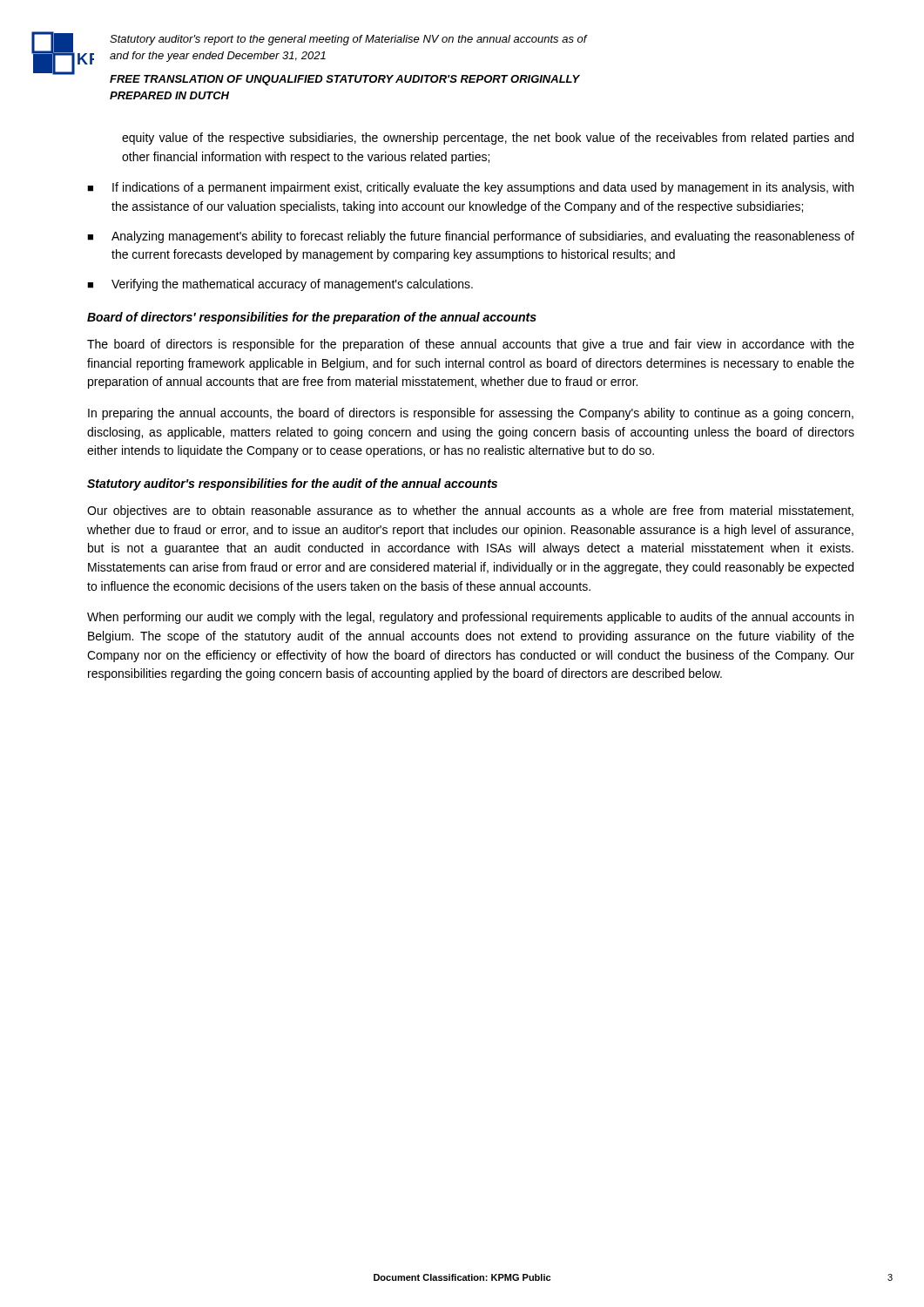The width and height of the screenshot is (924, 1307).
Task: Locate the block of text that opens with "Our objectives are to"
Action: coord(471,548)
